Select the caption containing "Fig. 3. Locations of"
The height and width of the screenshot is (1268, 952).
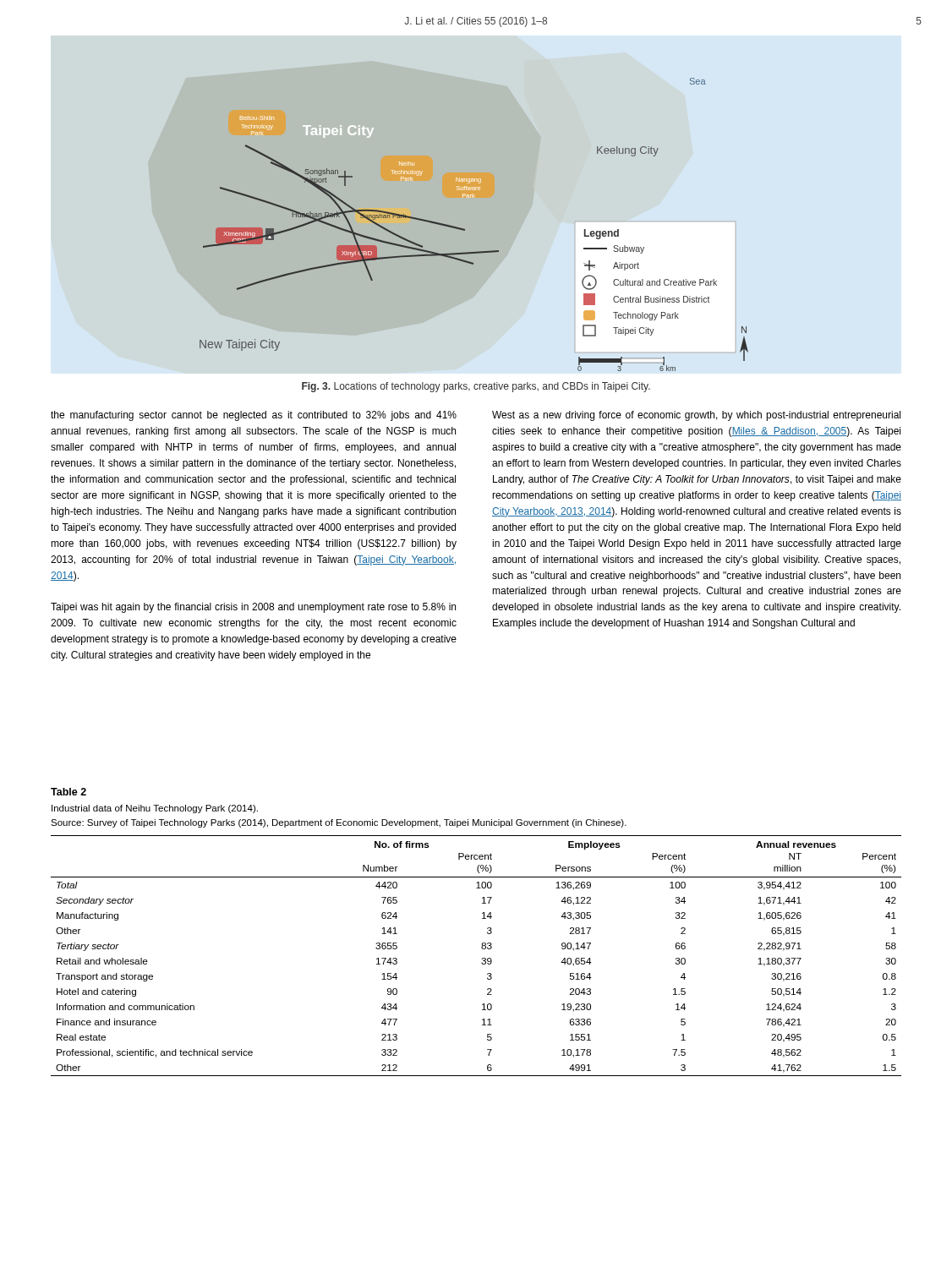[x=476, y=386]
